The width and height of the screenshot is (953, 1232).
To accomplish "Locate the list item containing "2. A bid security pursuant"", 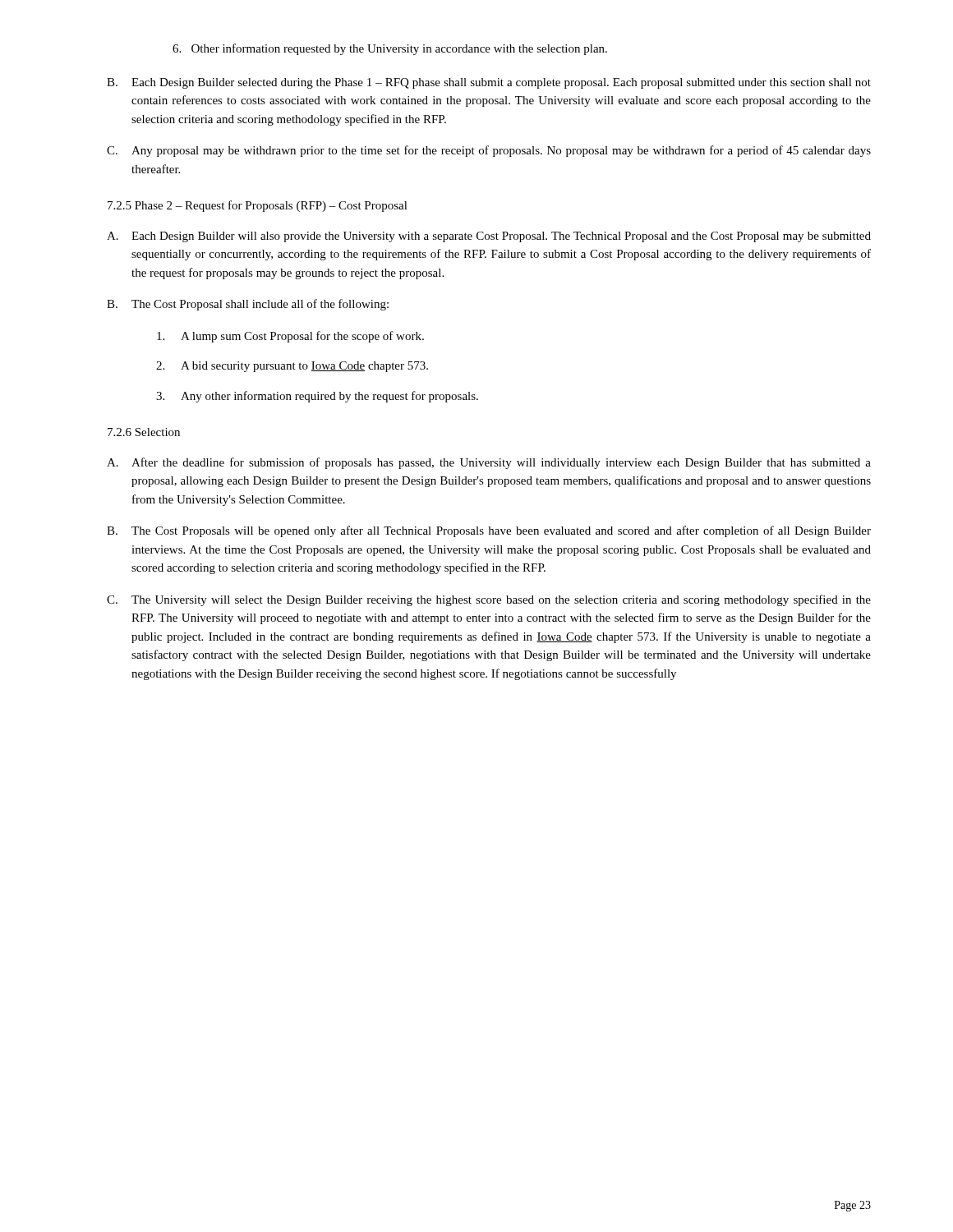I will pyautogui.click(x=292, y=367).
